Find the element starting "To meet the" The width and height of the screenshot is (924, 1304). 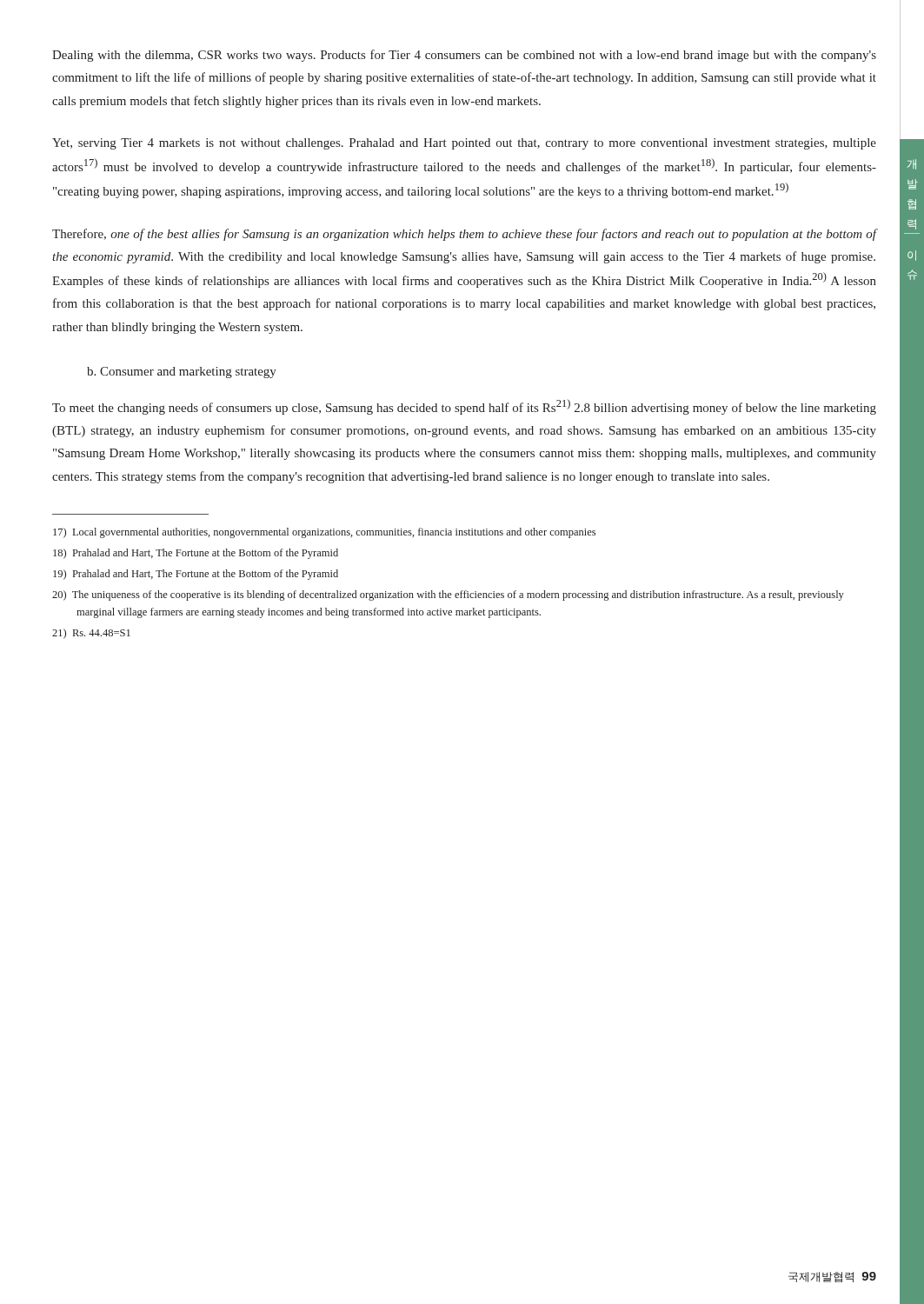(x=464, y=440)
